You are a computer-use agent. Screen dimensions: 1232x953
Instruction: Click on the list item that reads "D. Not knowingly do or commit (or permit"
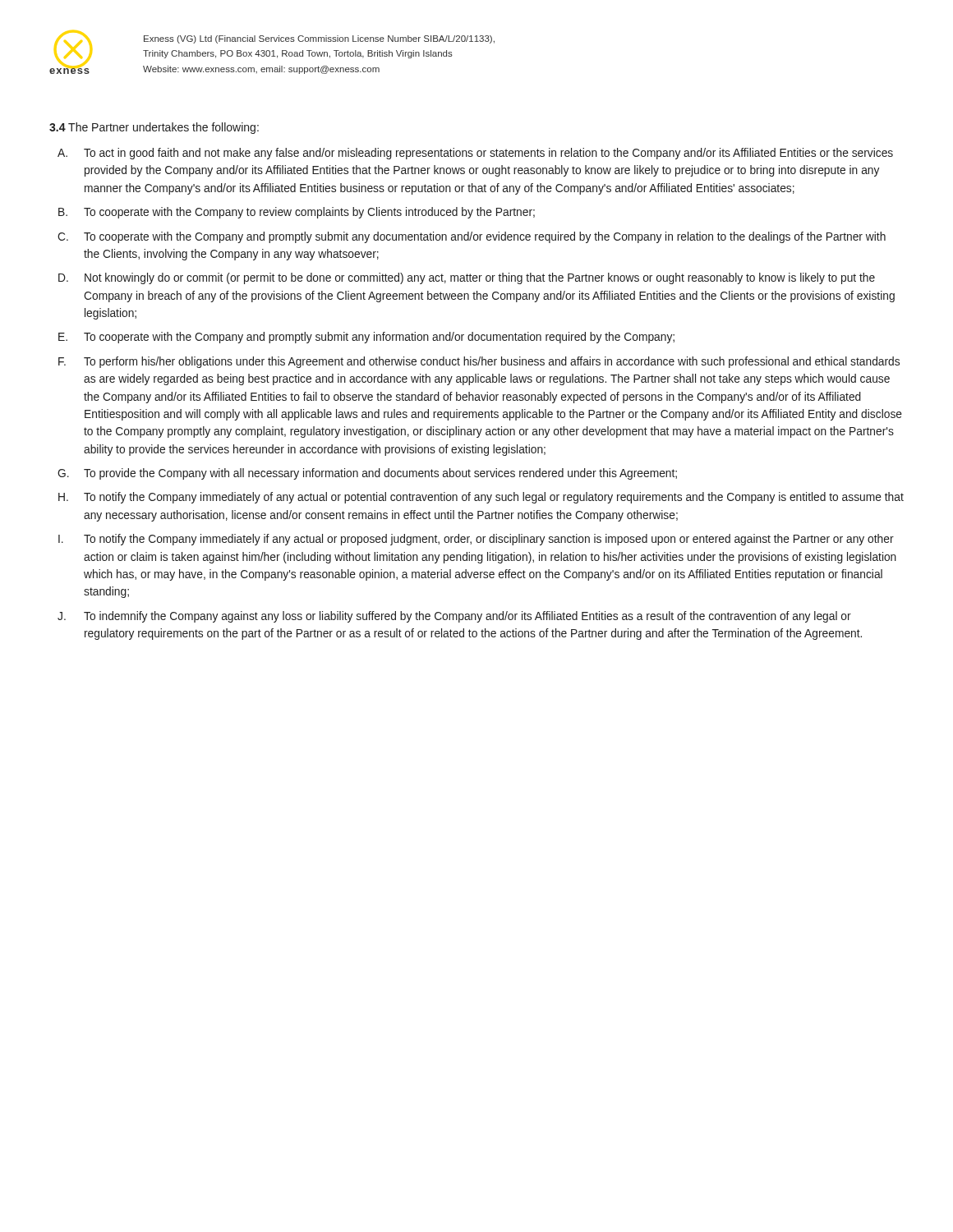tap(481, 296)
